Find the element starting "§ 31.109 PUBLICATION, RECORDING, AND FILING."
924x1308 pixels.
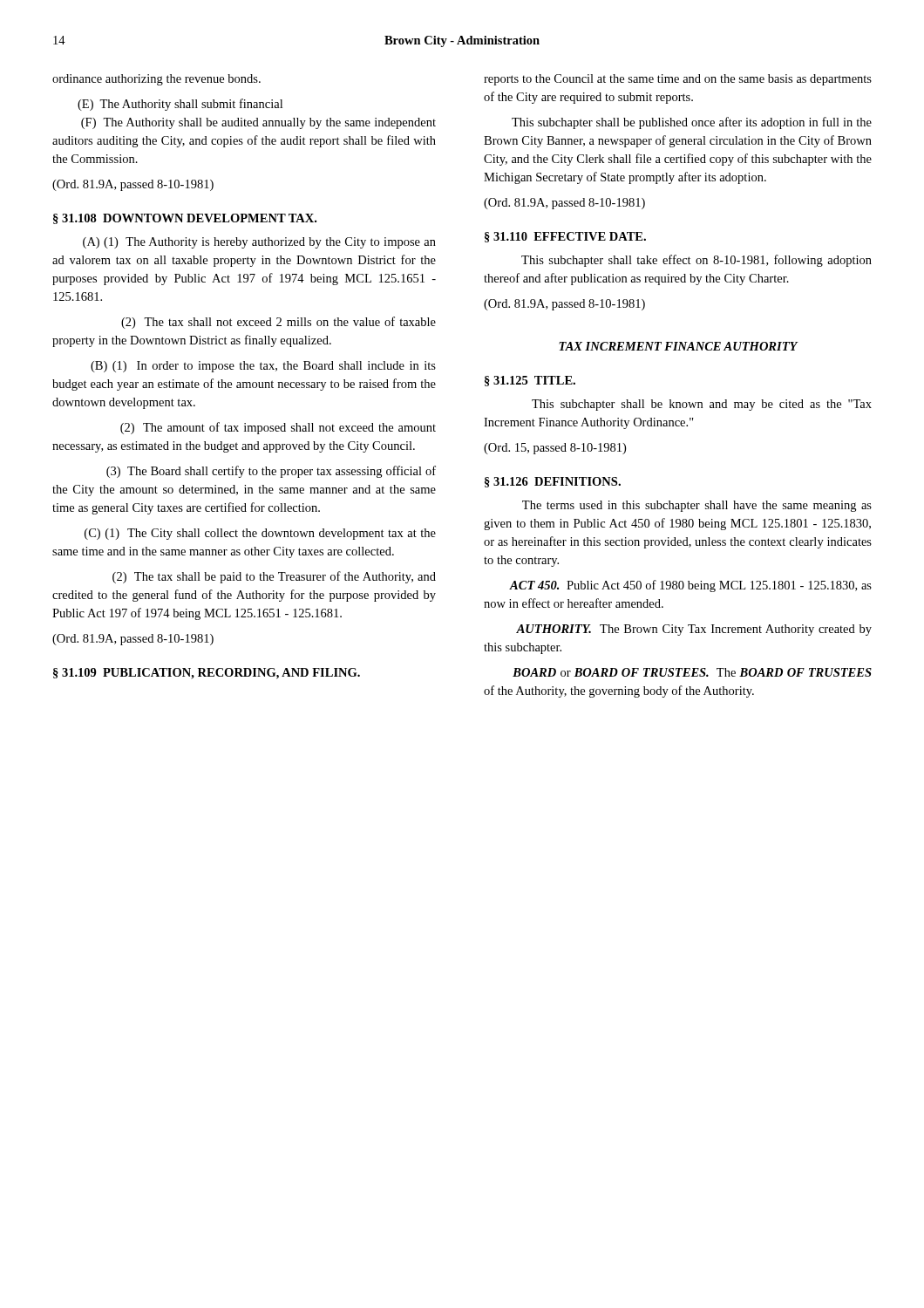[x=206, y=673]
